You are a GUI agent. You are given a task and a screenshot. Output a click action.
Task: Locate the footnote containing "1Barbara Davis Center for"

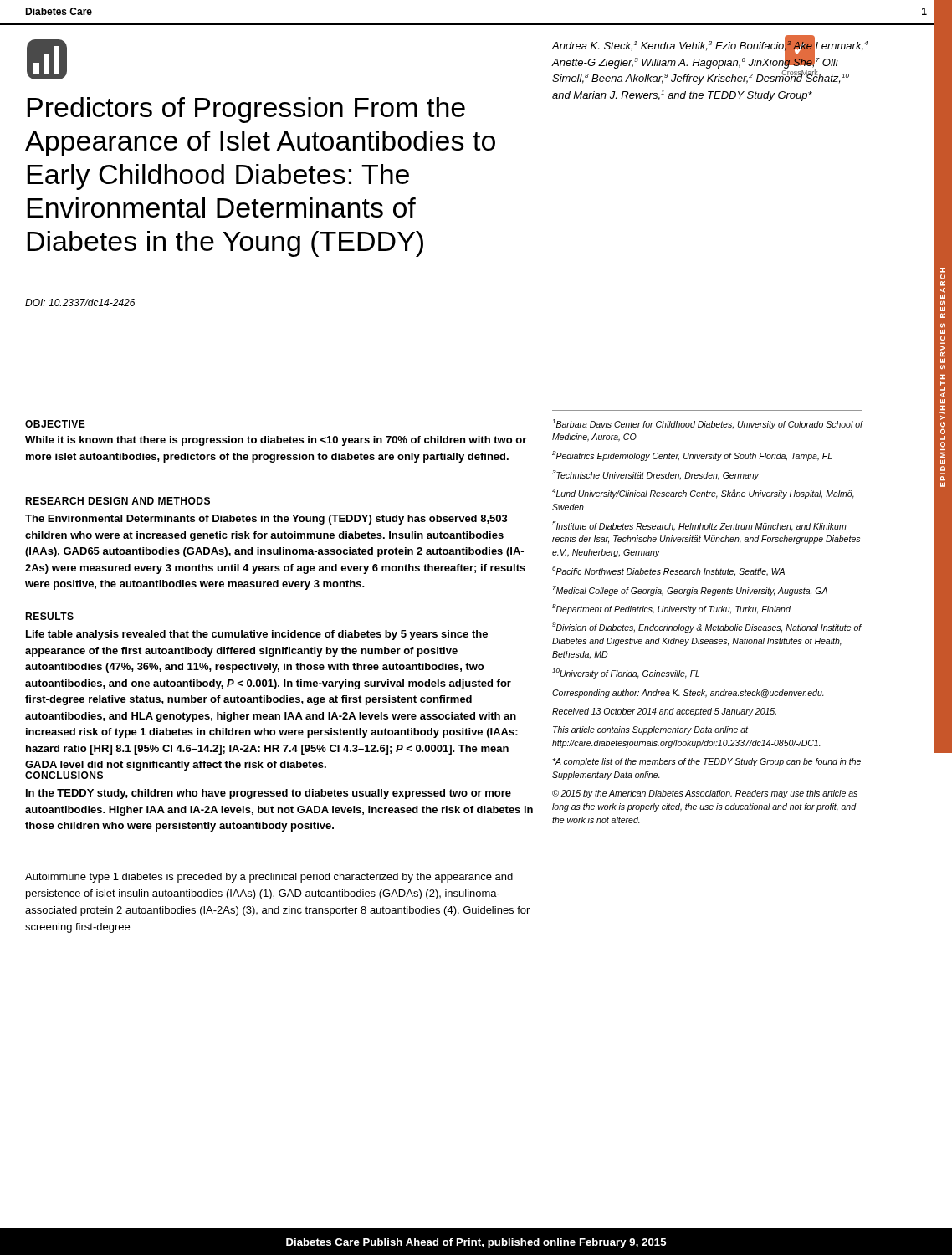tap(710, 622)
